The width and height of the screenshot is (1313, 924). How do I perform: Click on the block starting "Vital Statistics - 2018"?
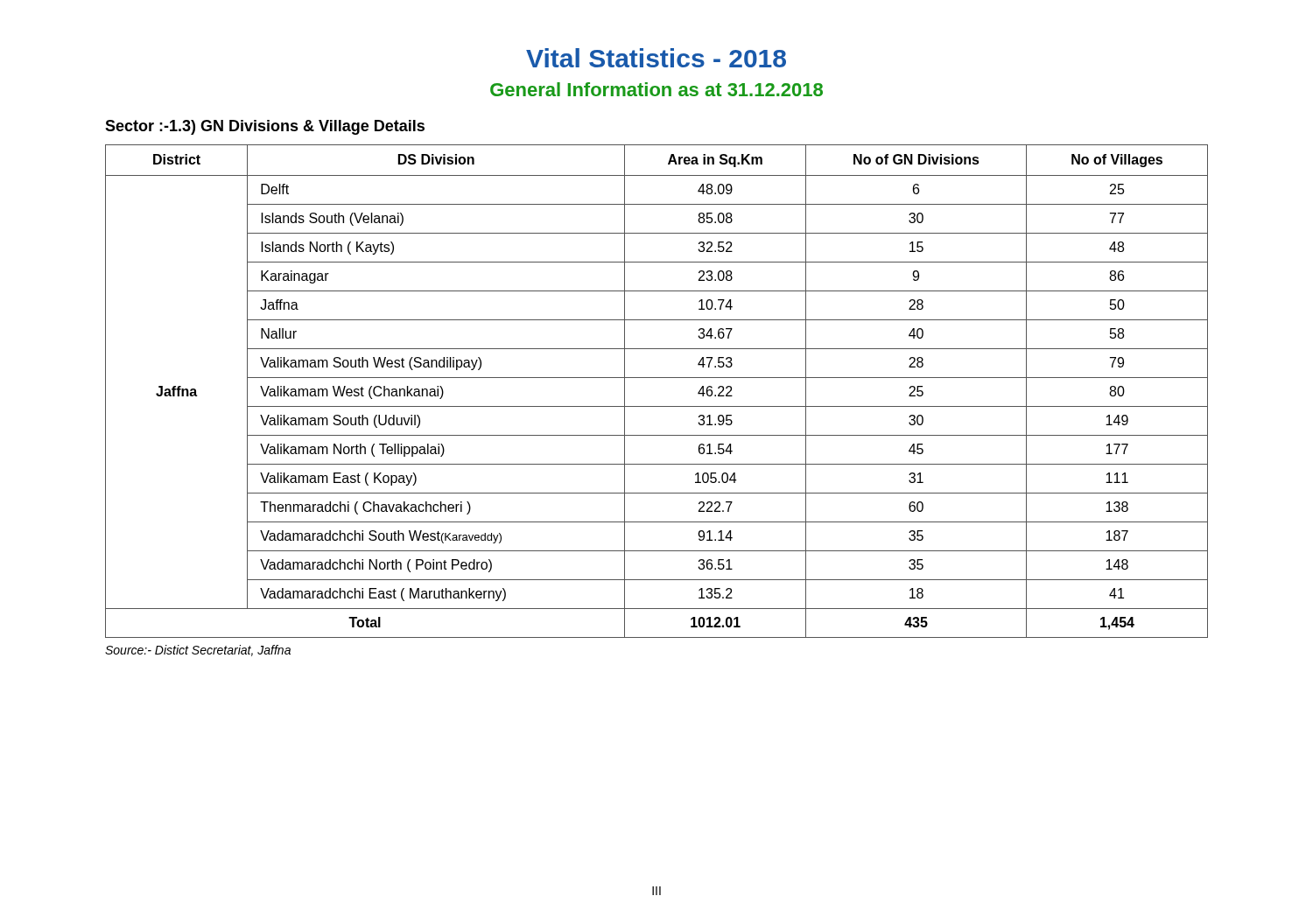coord(656,58)
